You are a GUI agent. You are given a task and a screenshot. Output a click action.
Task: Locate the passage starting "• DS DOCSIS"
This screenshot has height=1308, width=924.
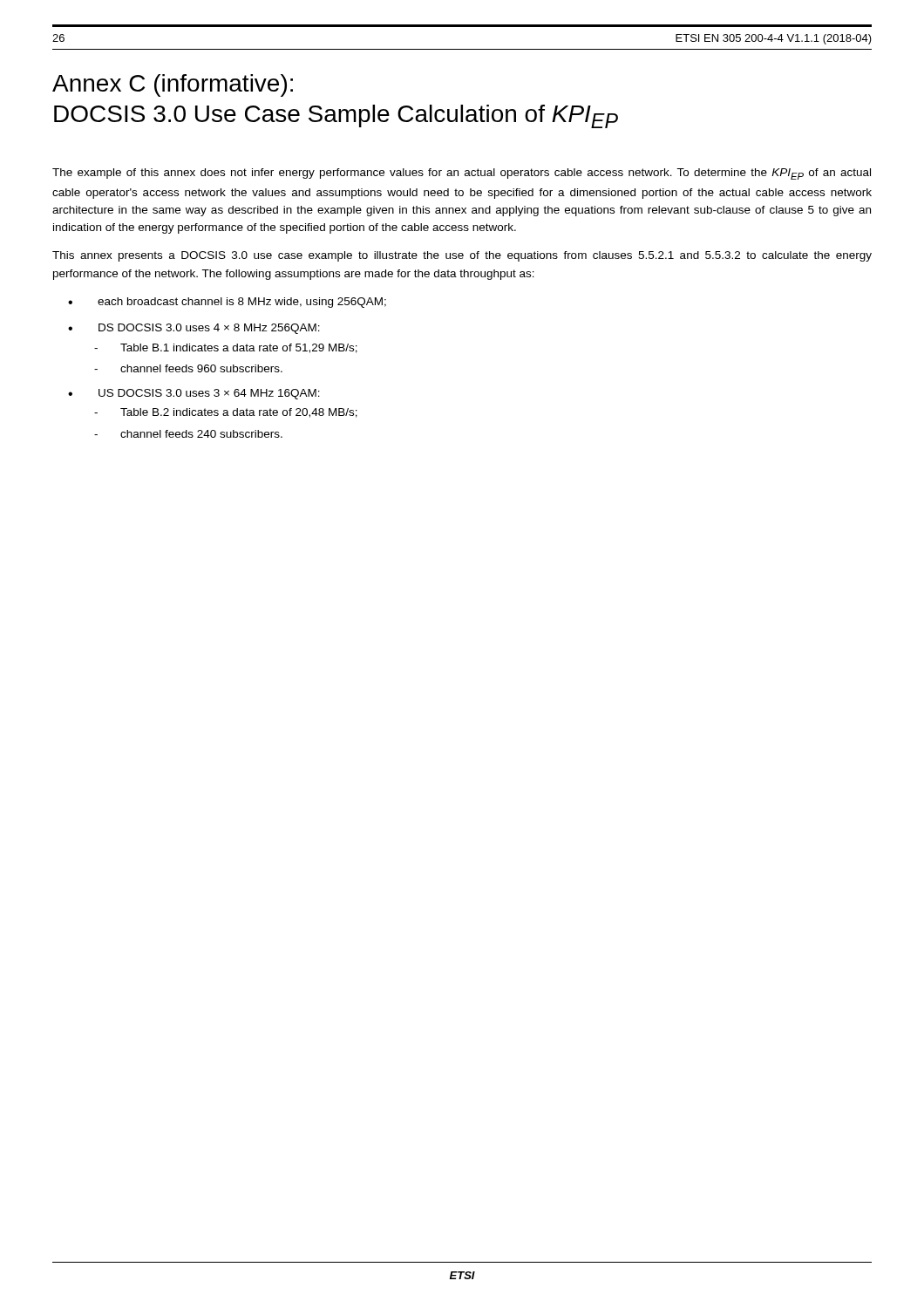coord(194,329)
